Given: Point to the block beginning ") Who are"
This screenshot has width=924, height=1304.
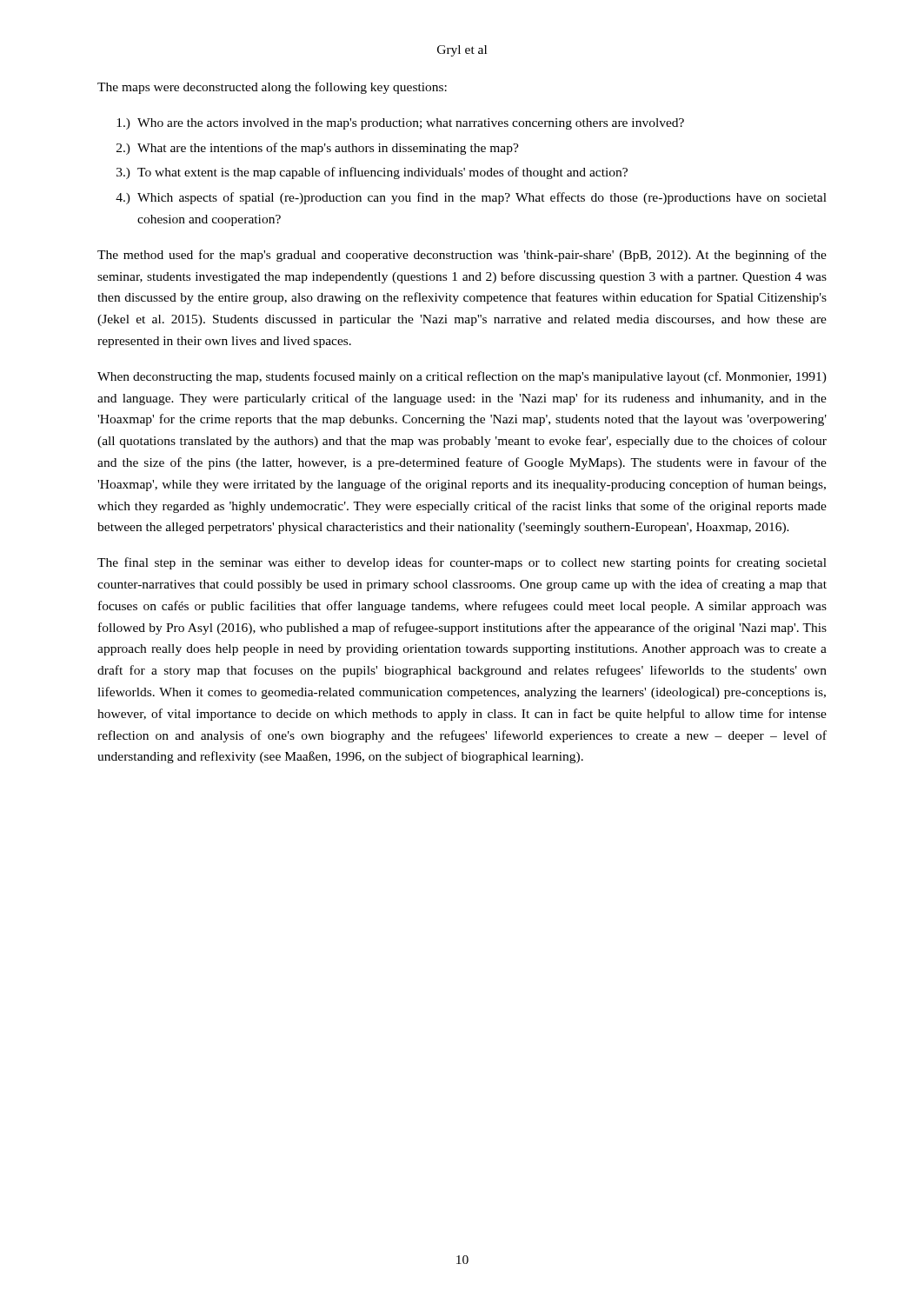Looking at the screenshot, I should (x=462, y=123).
